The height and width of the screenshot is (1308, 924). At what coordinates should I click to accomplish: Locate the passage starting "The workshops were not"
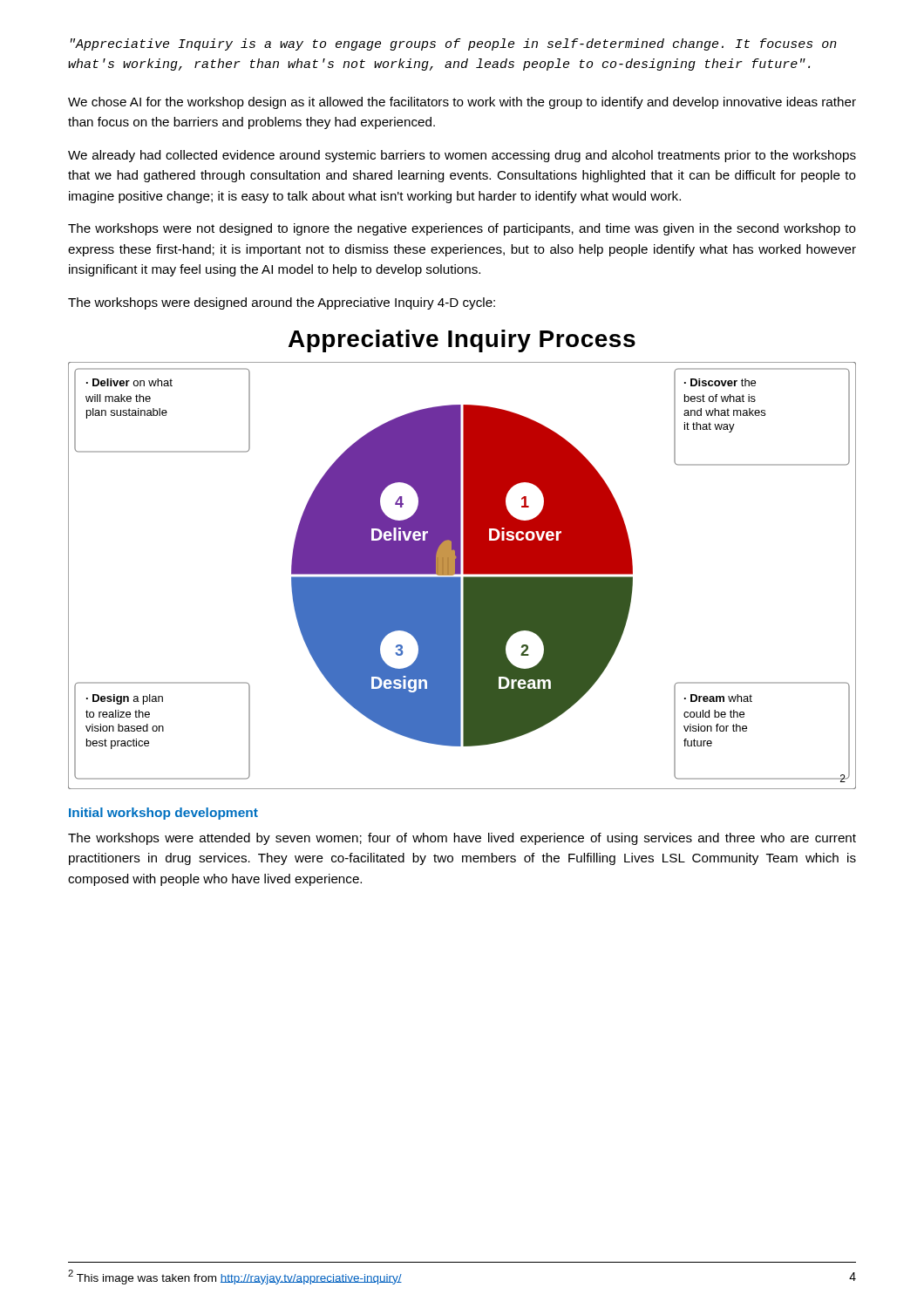[462, 249]
